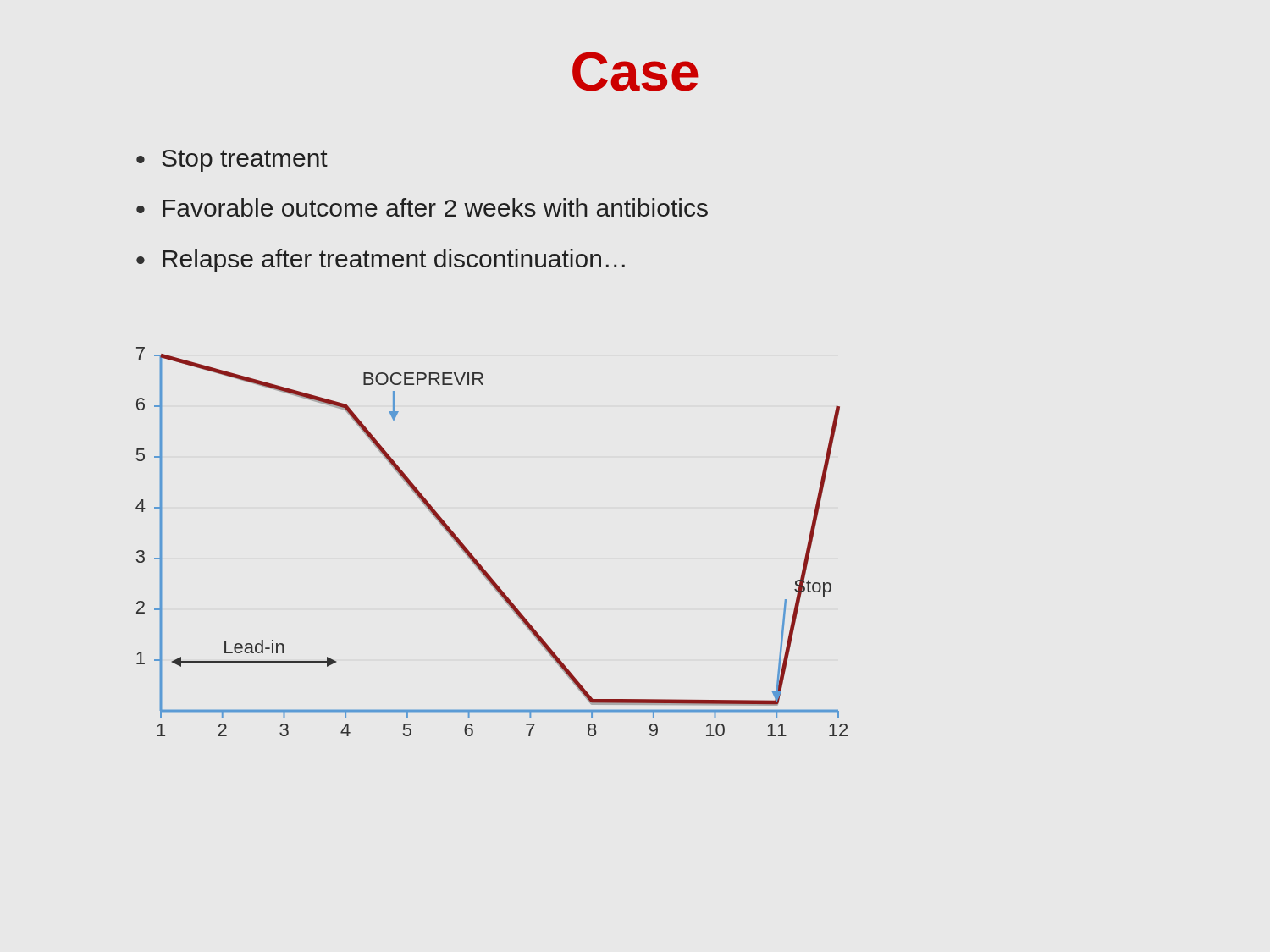Locate the line chart
Screen dimensions: 952x1270
pos(483,567)
